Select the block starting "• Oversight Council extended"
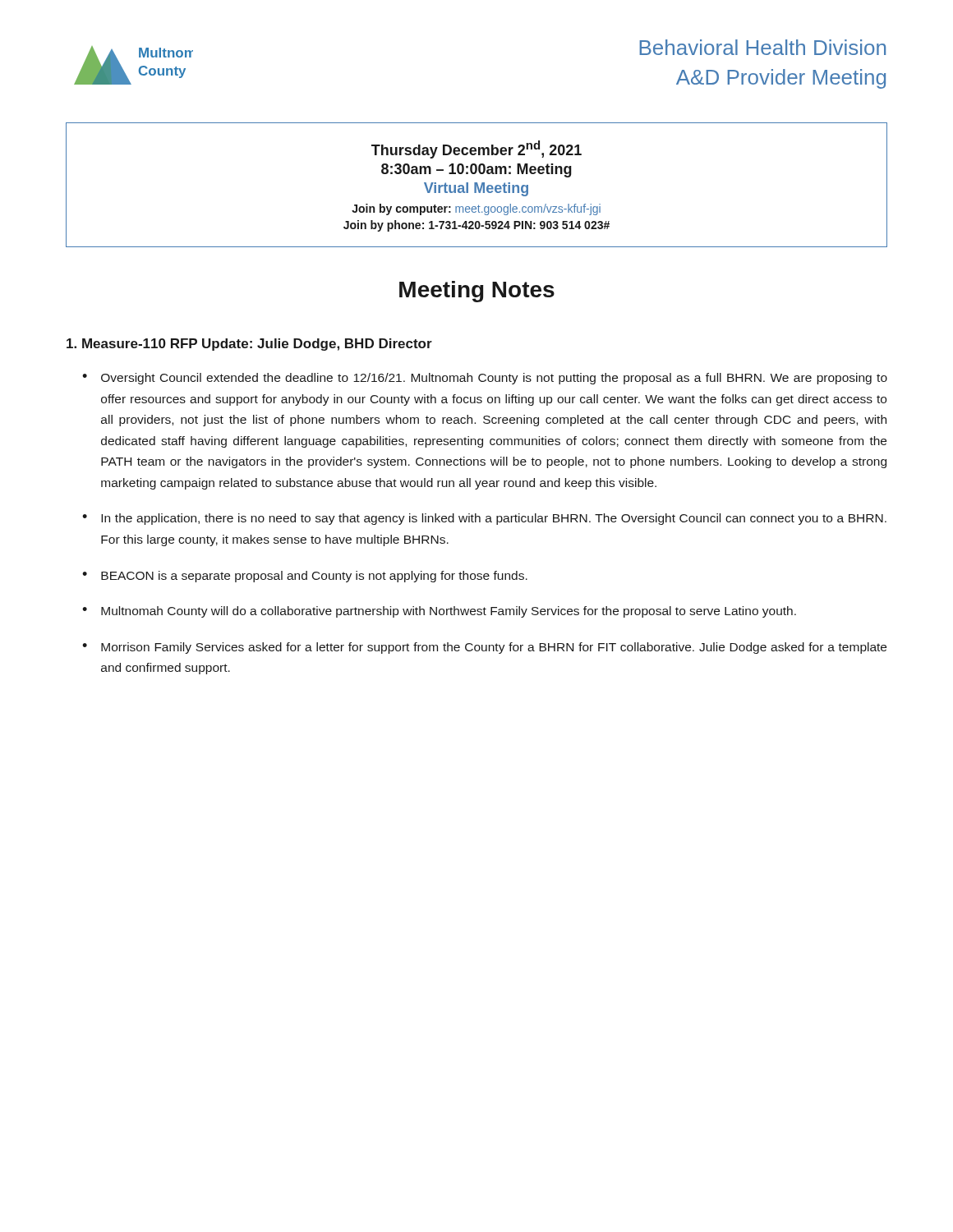 [485, 430]
